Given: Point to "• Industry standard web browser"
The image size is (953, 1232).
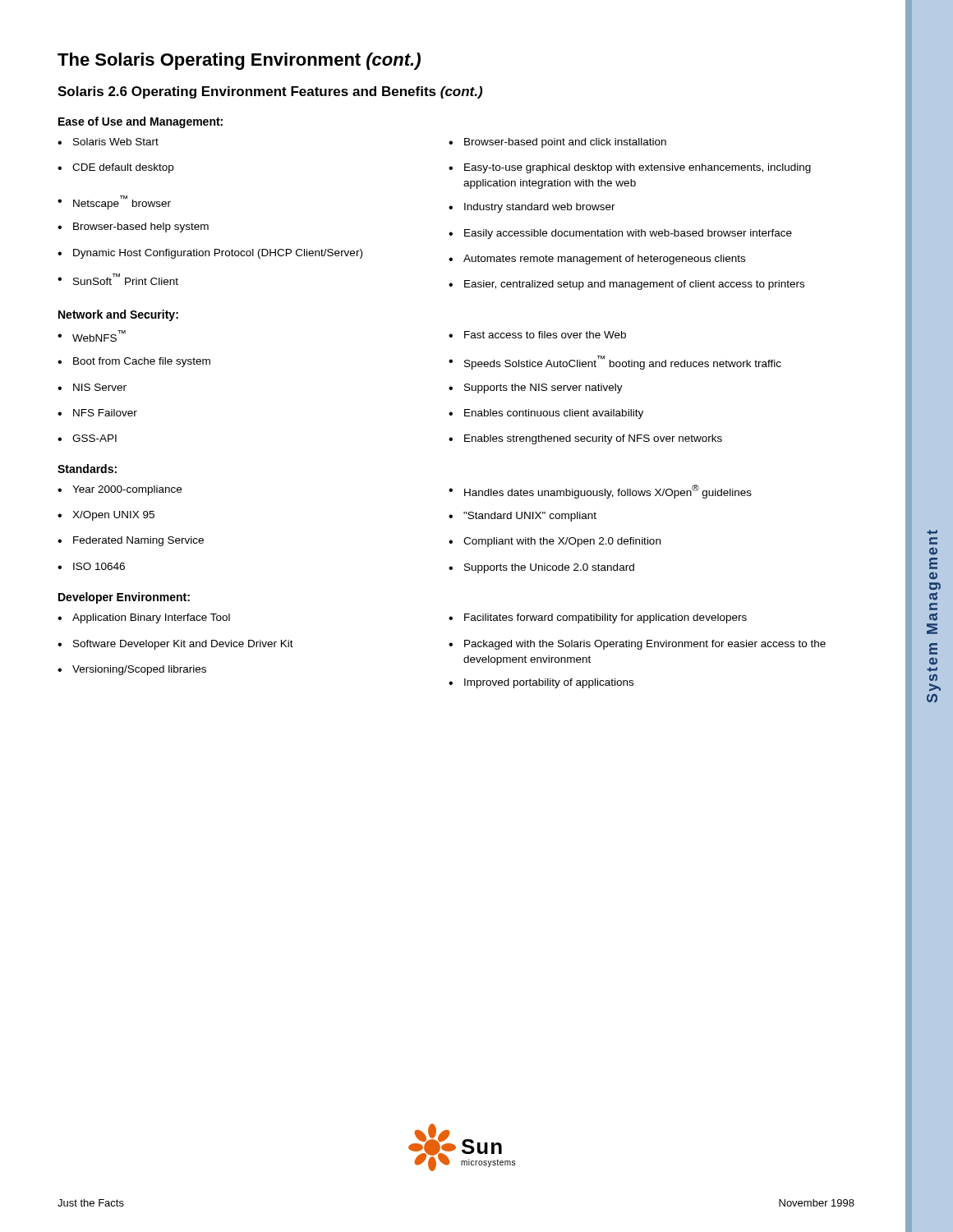Looking at the screenshot, I should point(532,208).
